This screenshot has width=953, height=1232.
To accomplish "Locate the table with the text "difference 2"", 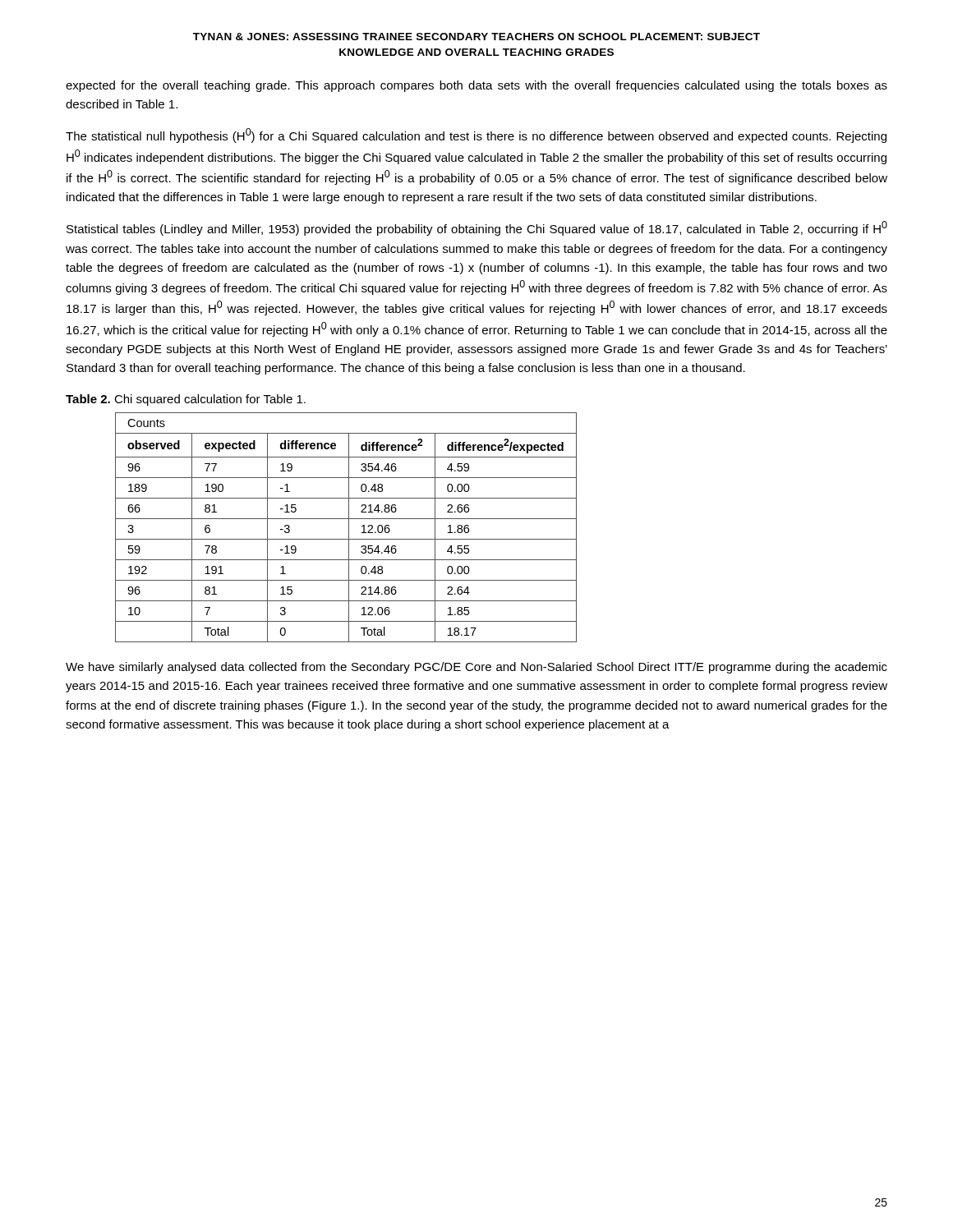I will [x=501, y=527].
